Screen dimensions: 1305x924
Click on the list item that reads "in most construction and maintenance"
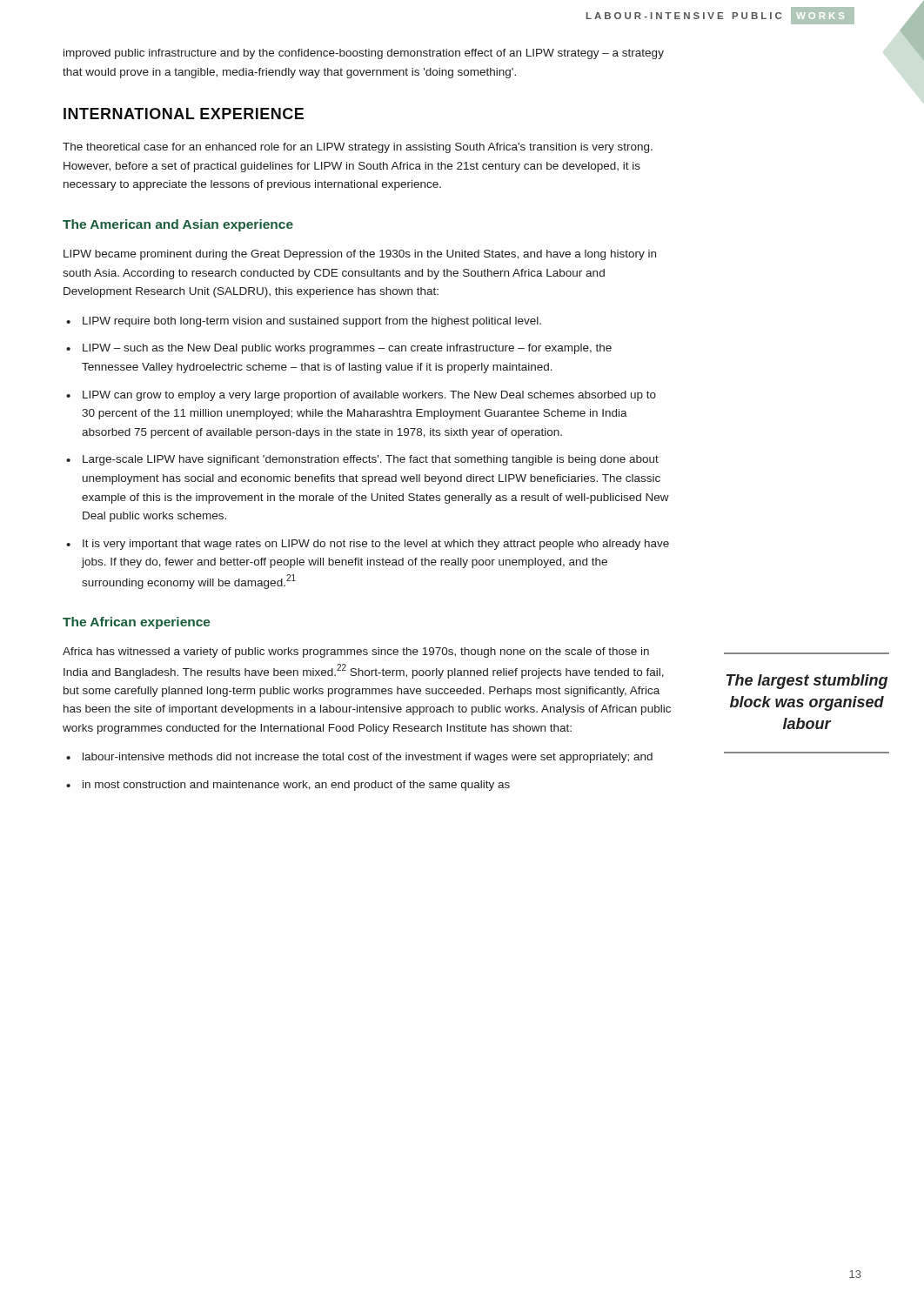click(x=296, y=784)
